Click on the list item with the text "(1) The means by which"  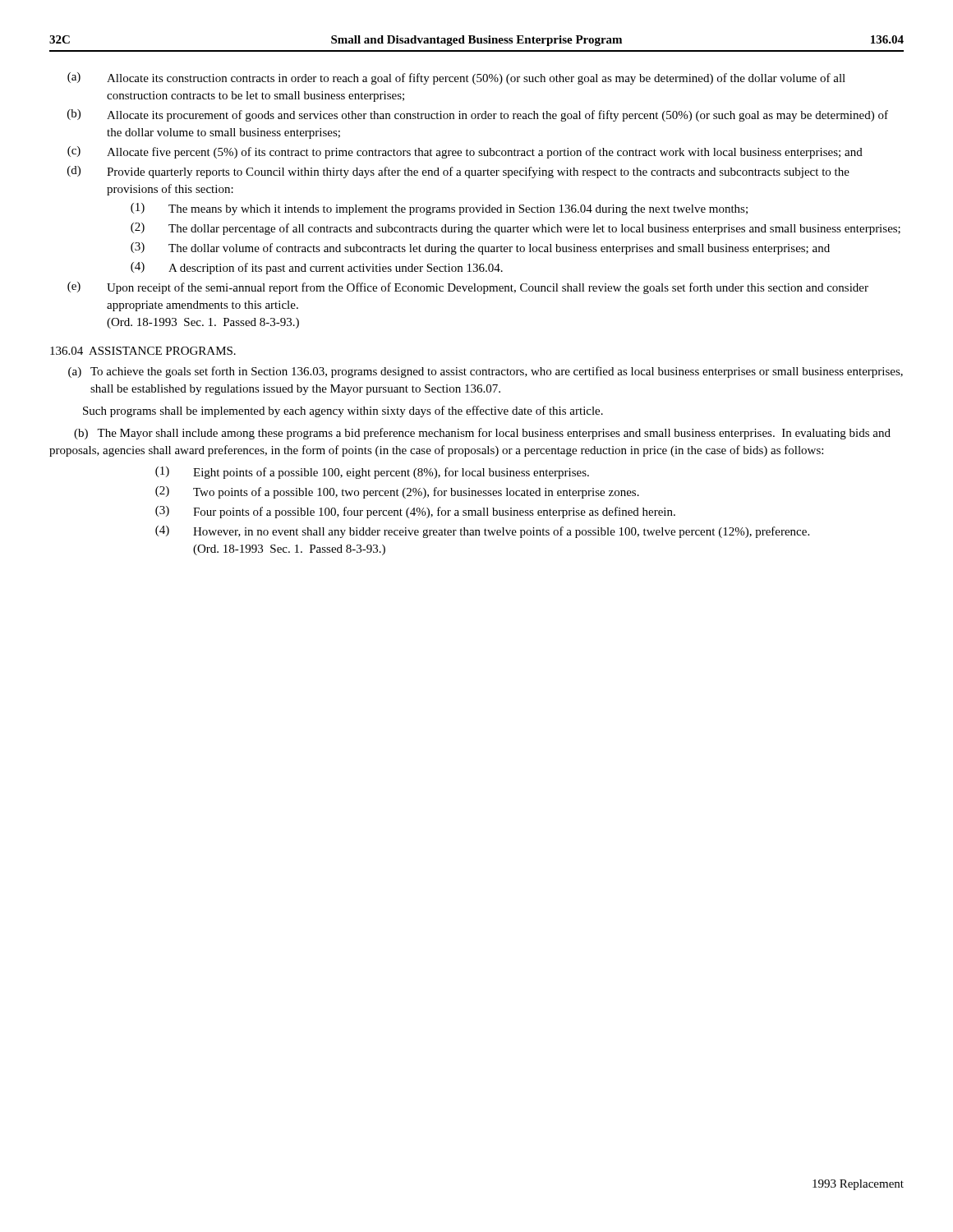(x=509, y=209)
